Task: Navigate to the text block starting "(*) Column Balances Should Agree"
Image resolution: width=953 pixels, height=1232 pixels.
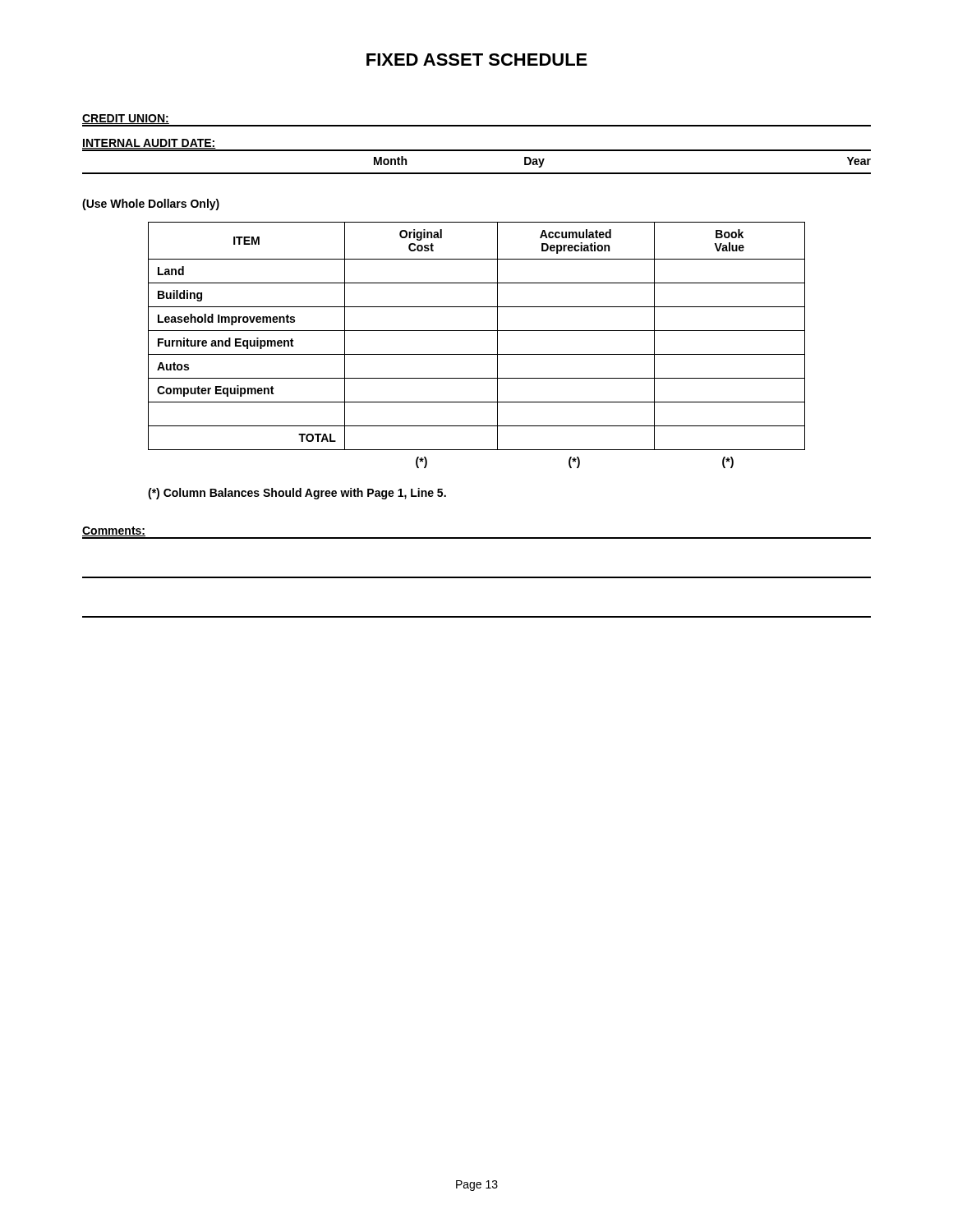Action: click(x=297, y=493)
